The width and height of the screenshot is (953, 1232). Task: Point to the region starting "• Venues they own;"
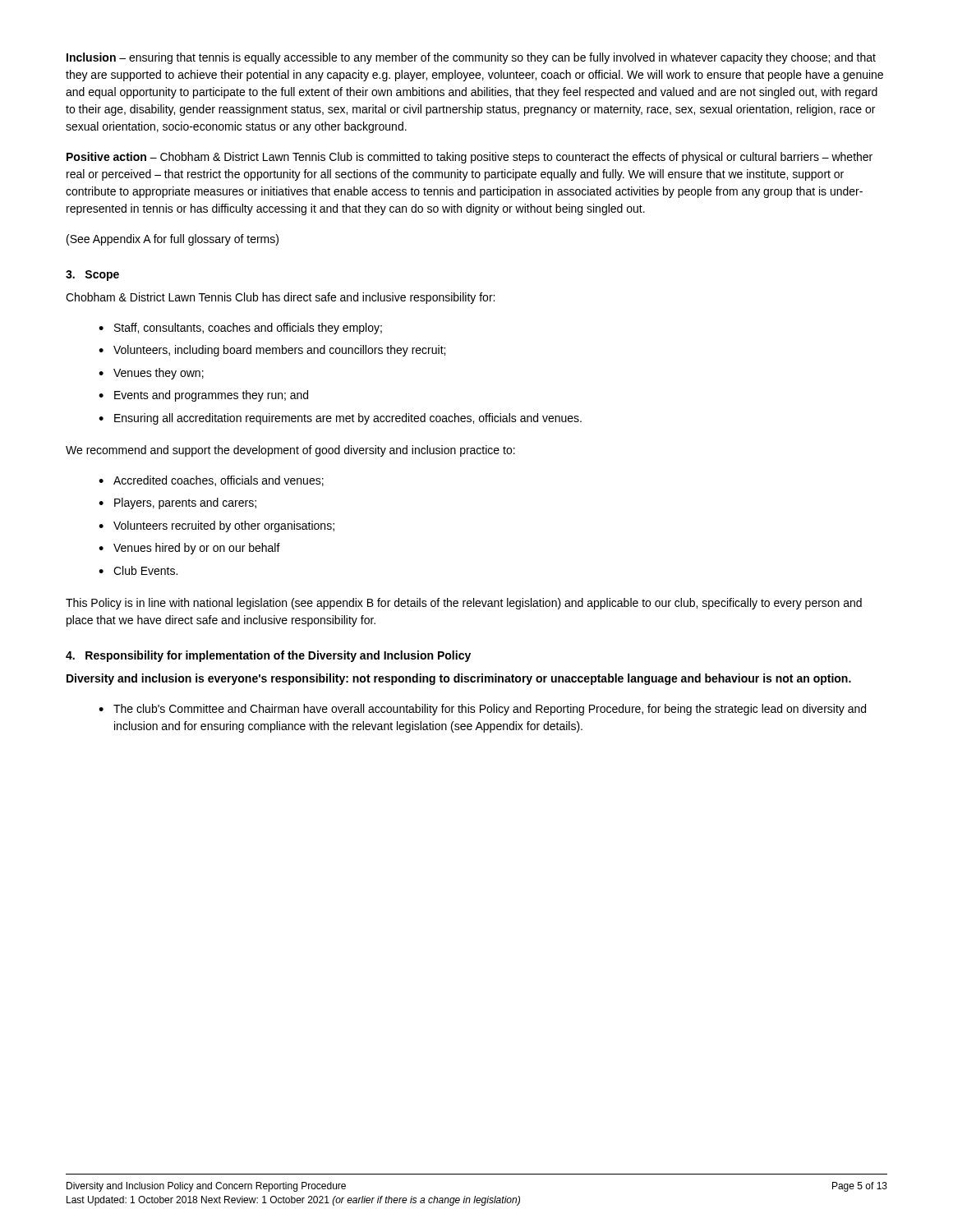(x=151, y=374)
